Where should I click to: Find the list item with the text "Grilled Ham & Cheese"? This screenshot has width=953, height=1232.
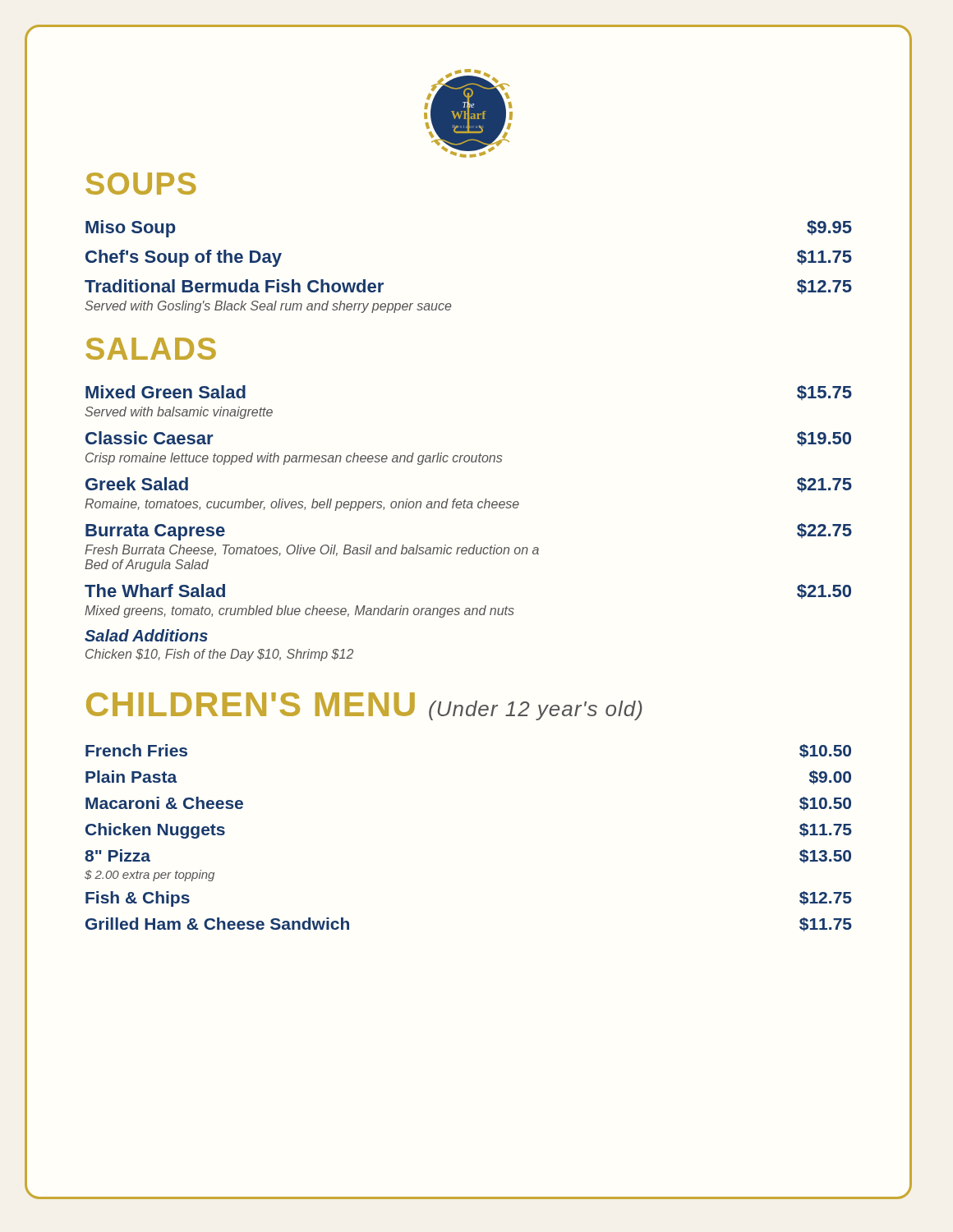click(223, 924)
